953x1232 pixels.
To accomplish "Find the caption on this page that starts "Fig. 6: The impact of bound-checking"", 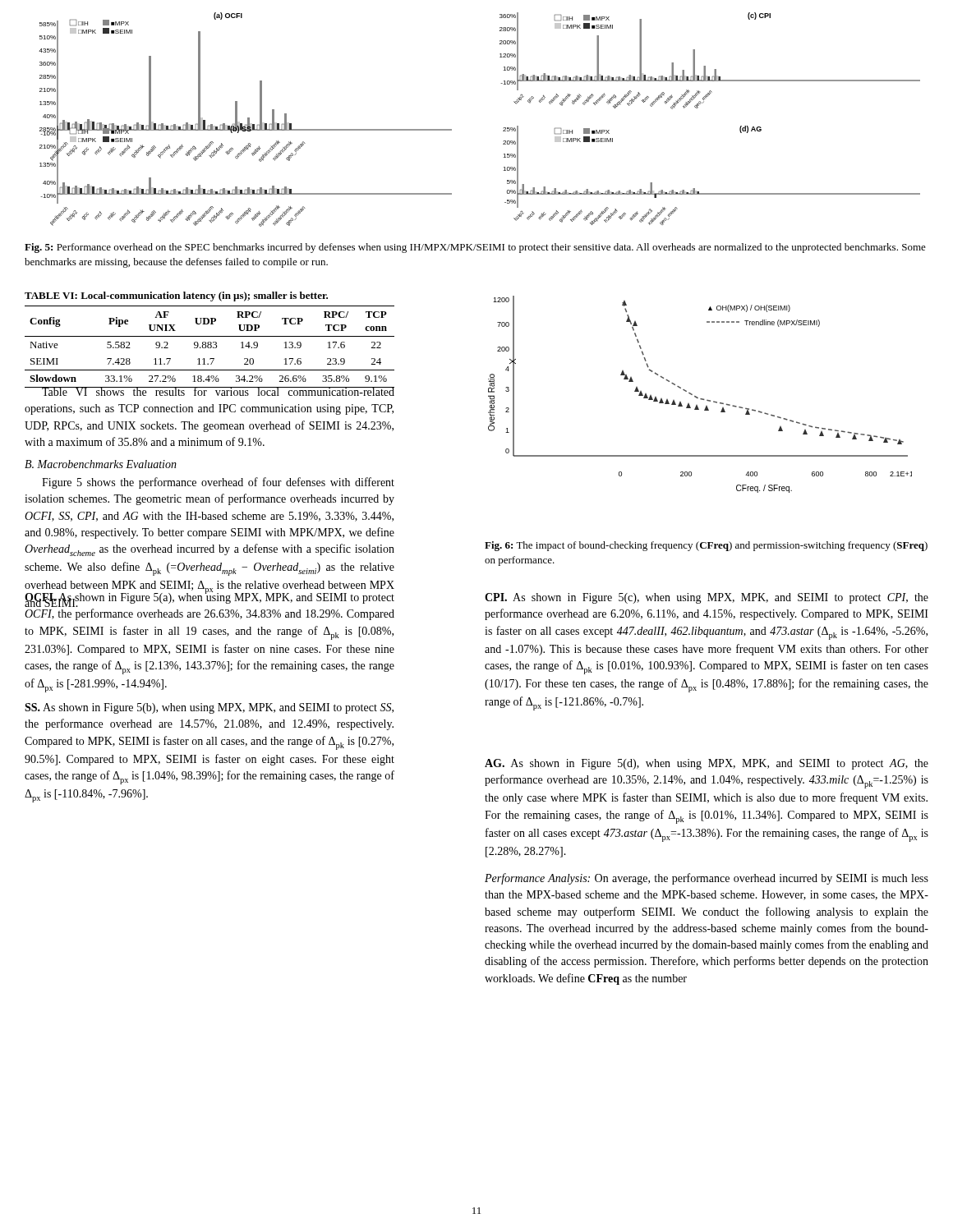I will [706, 552].
